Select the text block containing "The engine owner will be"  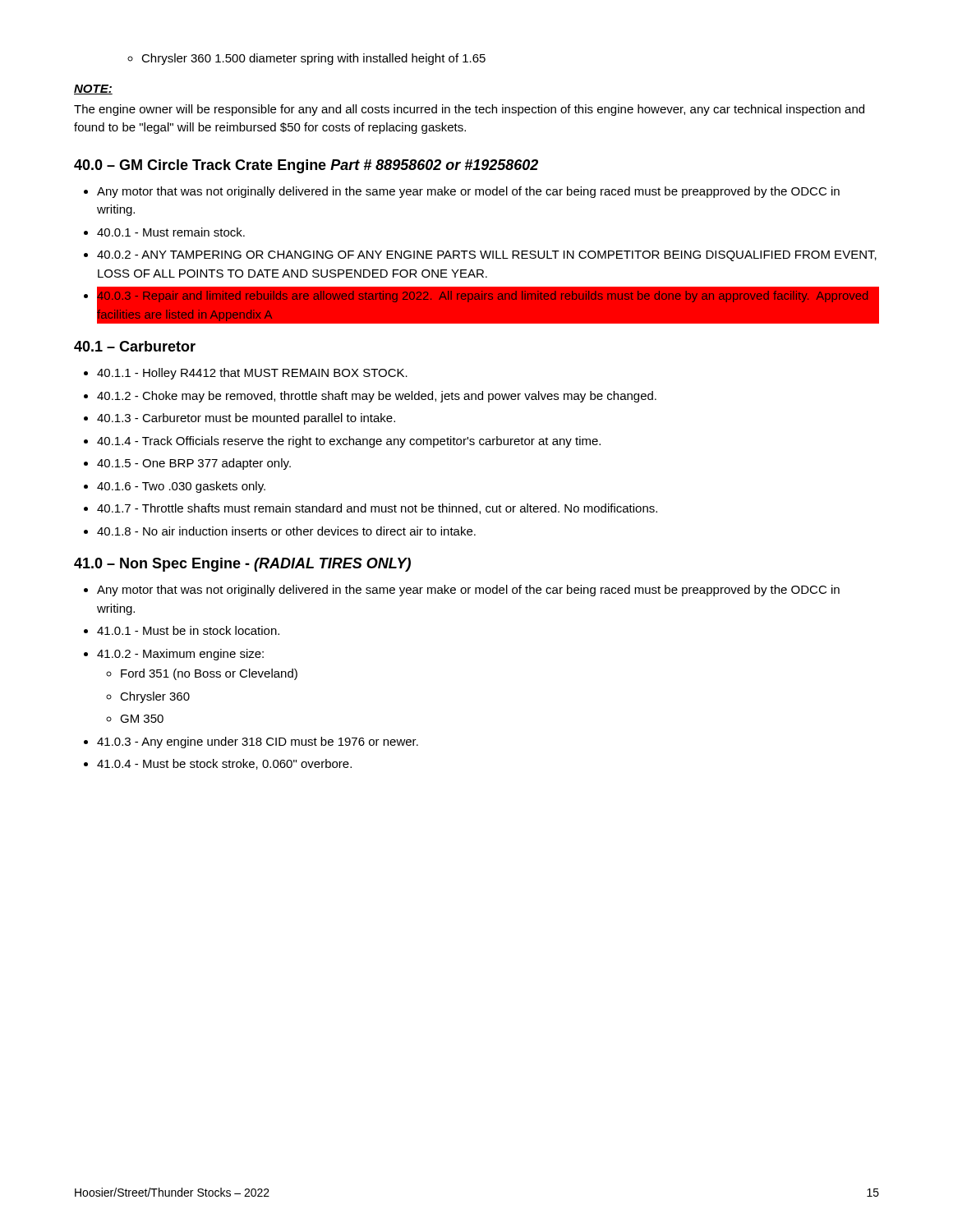pyautogui.click(x=470, y=118)
